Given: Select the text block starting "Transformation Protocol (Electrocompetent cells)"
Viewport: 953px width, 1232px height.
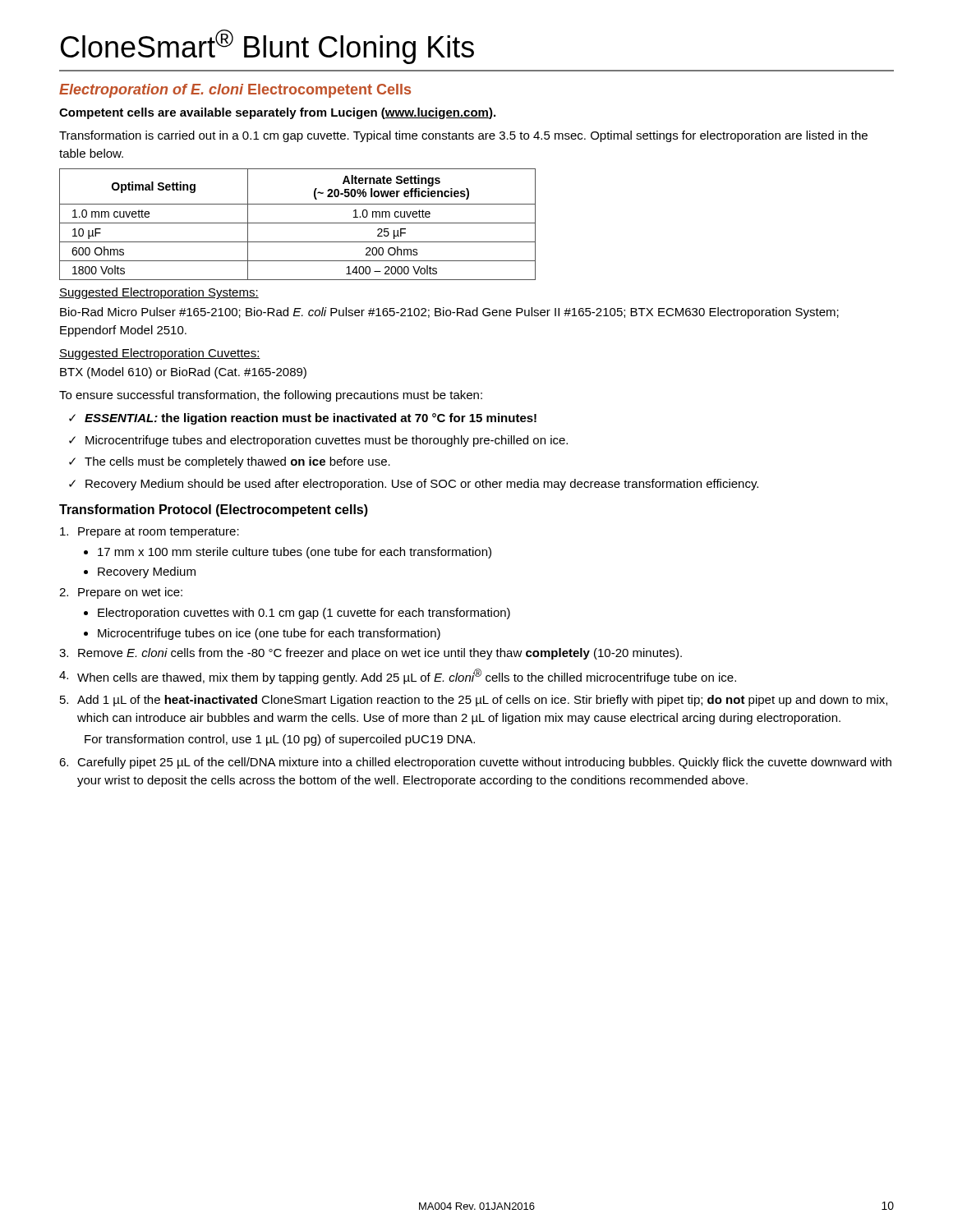Looking at the screenshot, I should pos(214,510).
